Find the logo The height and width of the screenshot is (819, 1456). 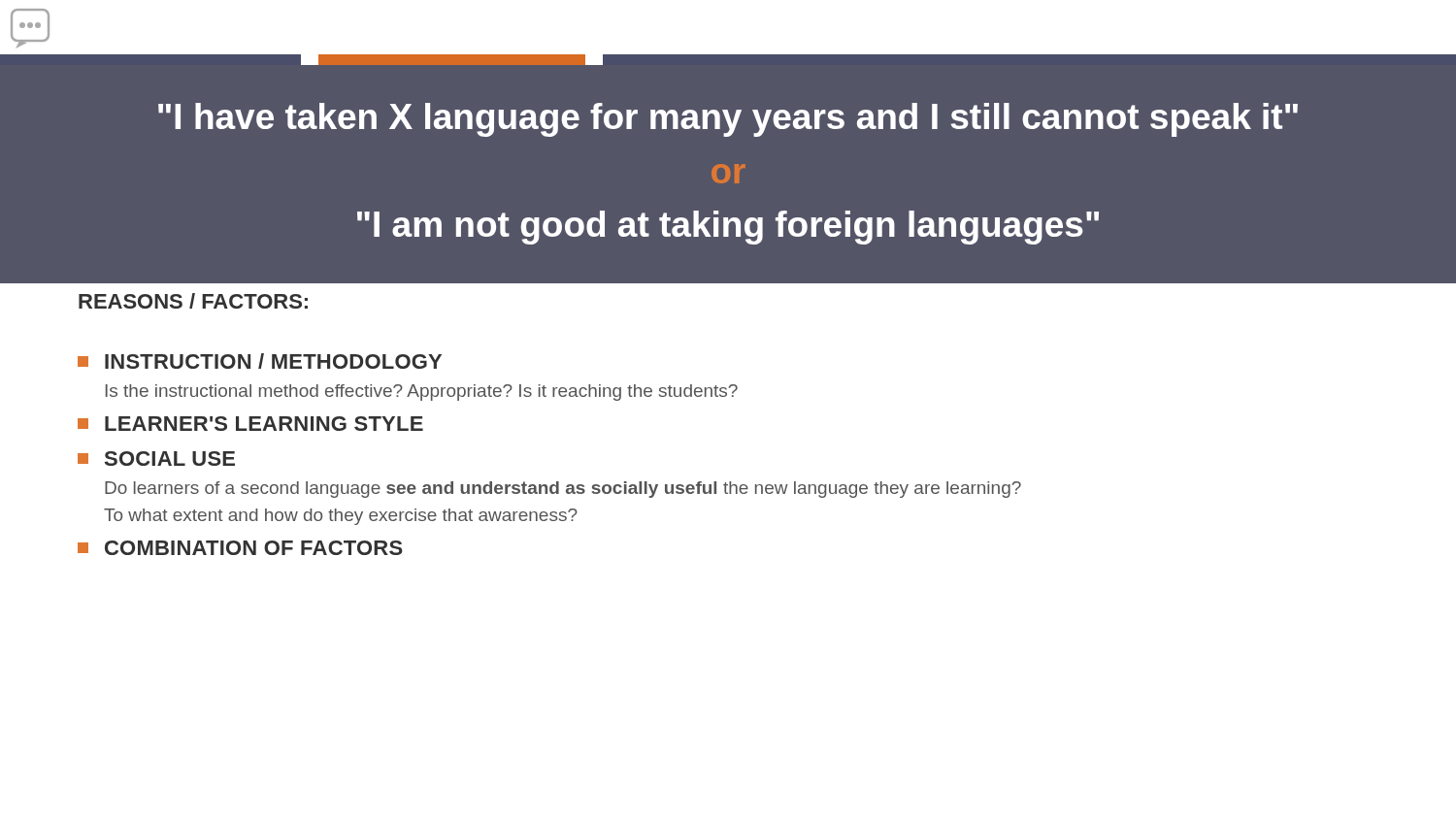[x=30, y=28]
